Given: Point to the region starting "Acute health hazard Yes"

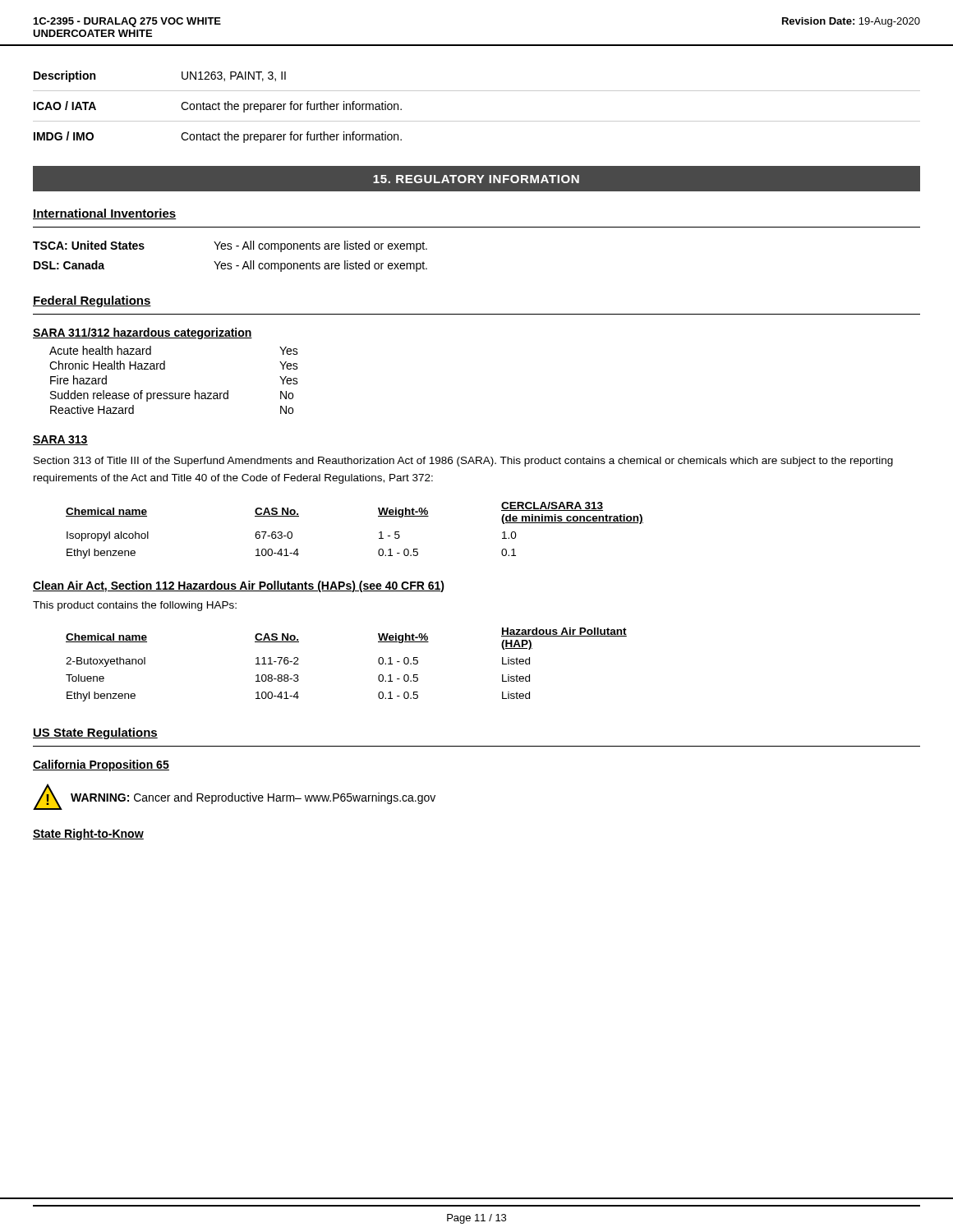Looking at the screenshot, I should [x=99, y=350].
